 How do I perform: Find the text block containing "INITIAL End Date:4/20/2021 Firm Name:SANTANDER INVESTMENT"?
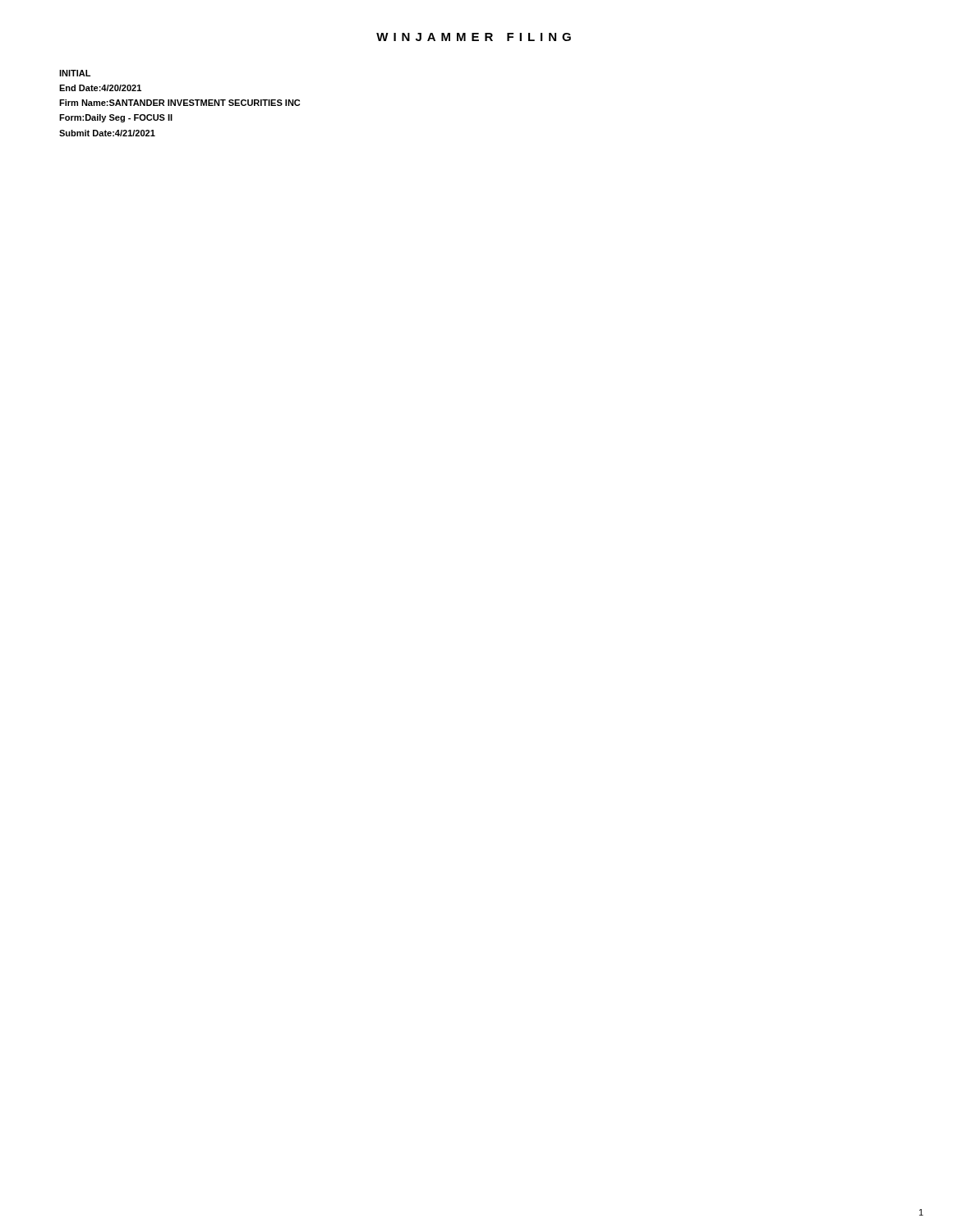coord(180,103)
